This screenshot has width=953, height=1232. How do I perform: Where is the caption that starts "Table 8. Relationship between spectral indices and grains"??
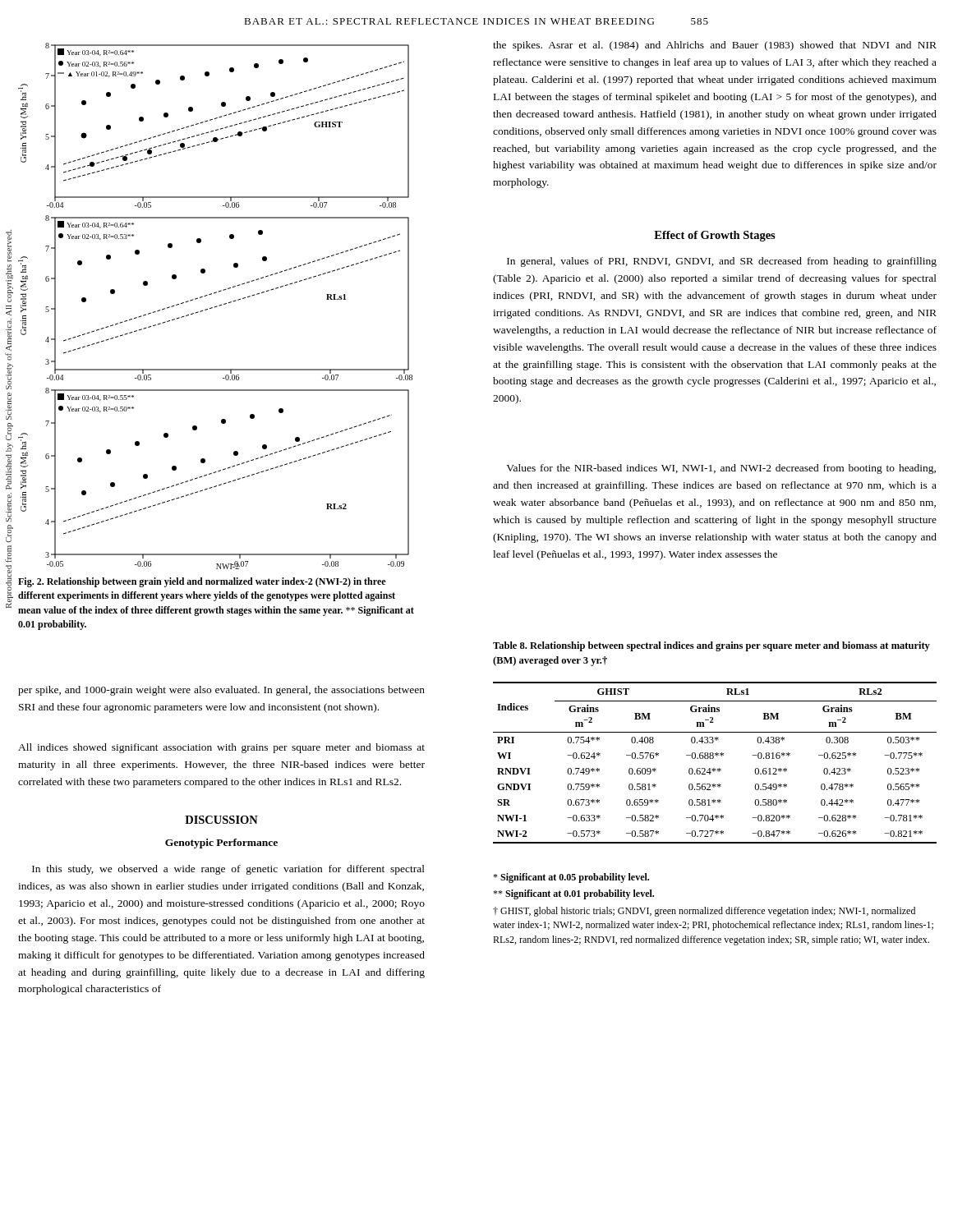711,653
